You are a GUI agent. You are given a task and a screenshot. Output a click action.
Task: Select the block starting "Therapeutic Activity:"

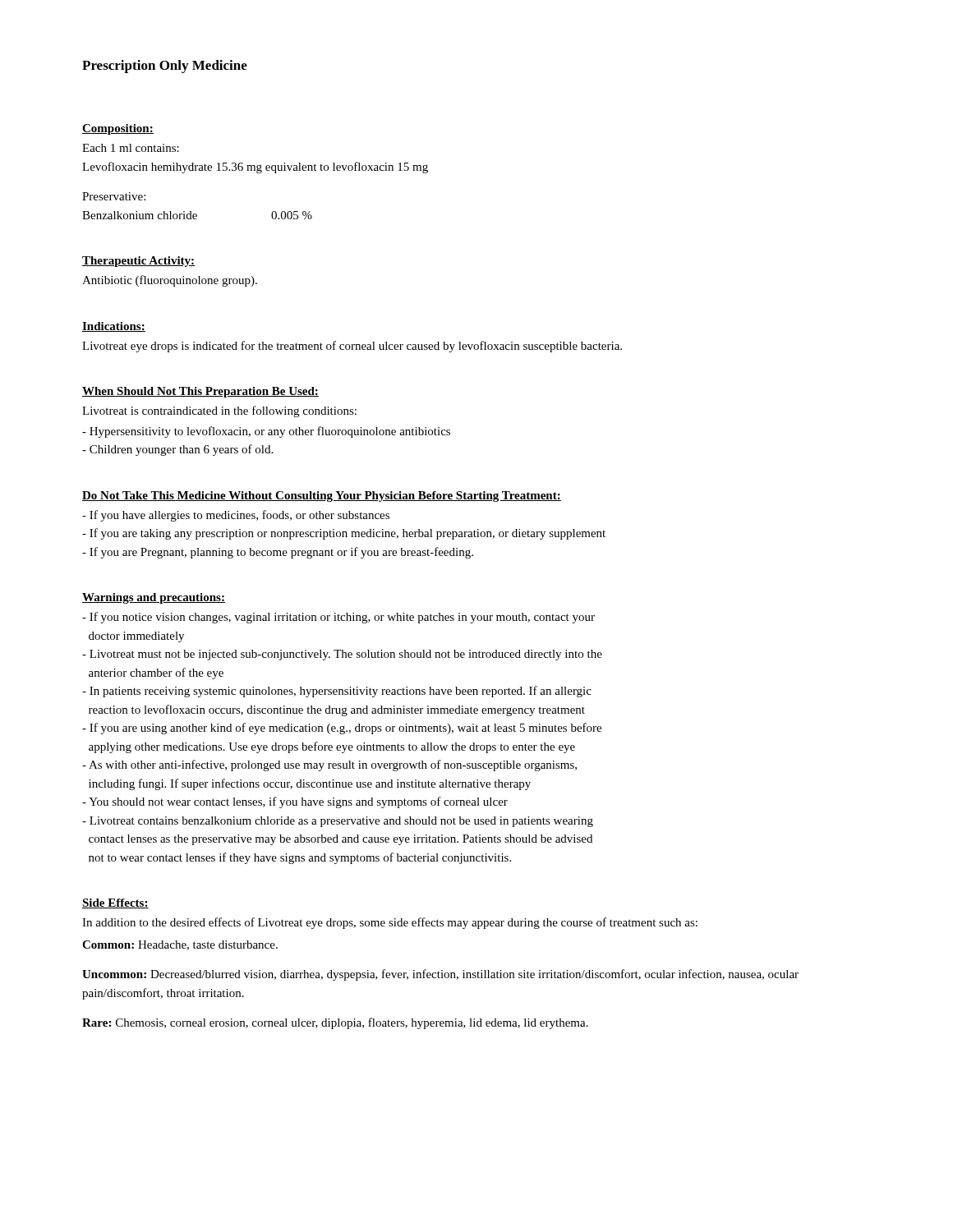pos(138,260)
